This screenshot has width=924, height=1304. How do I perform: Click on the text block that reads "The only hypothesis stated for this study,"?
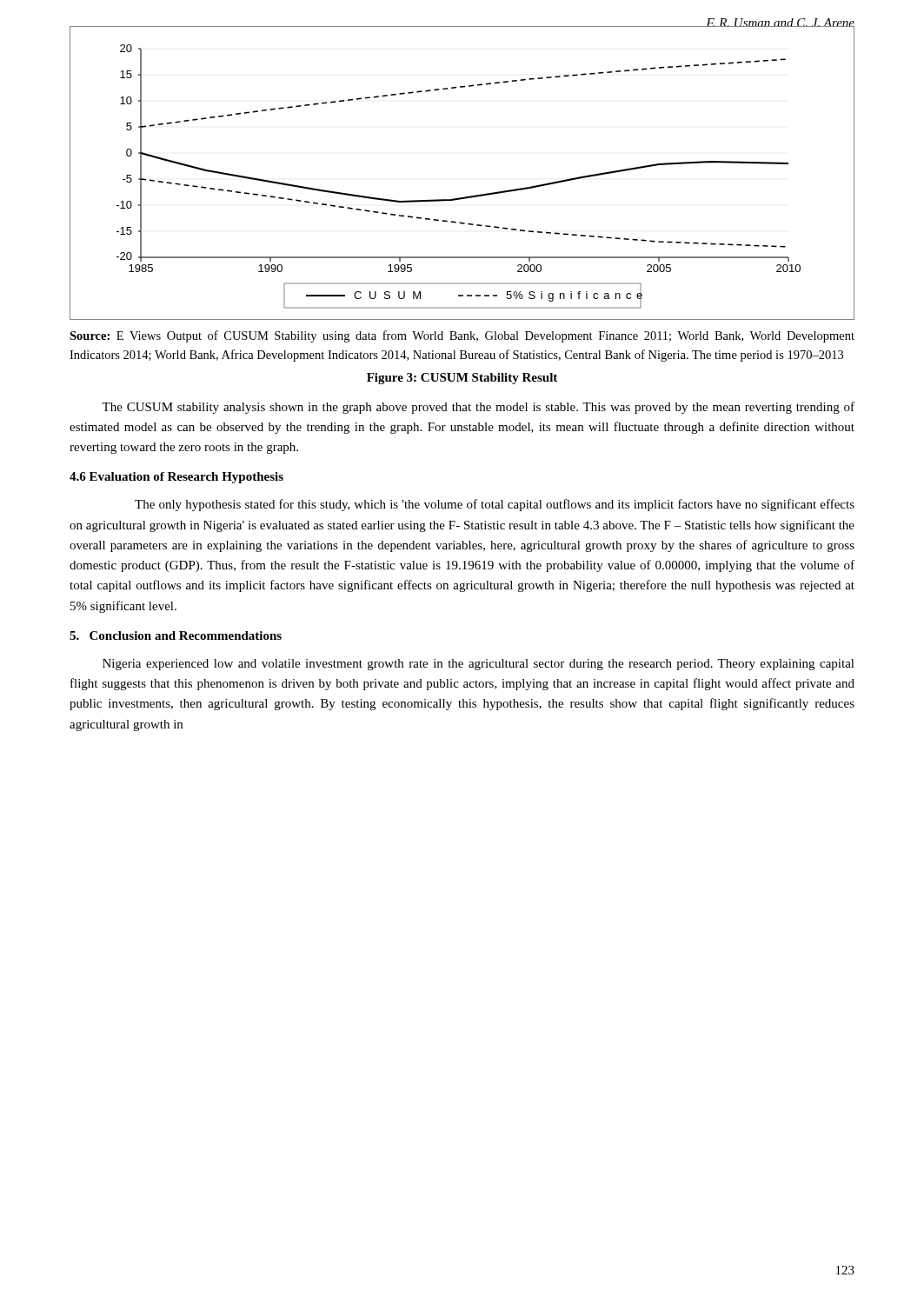[x=462, y=555]
